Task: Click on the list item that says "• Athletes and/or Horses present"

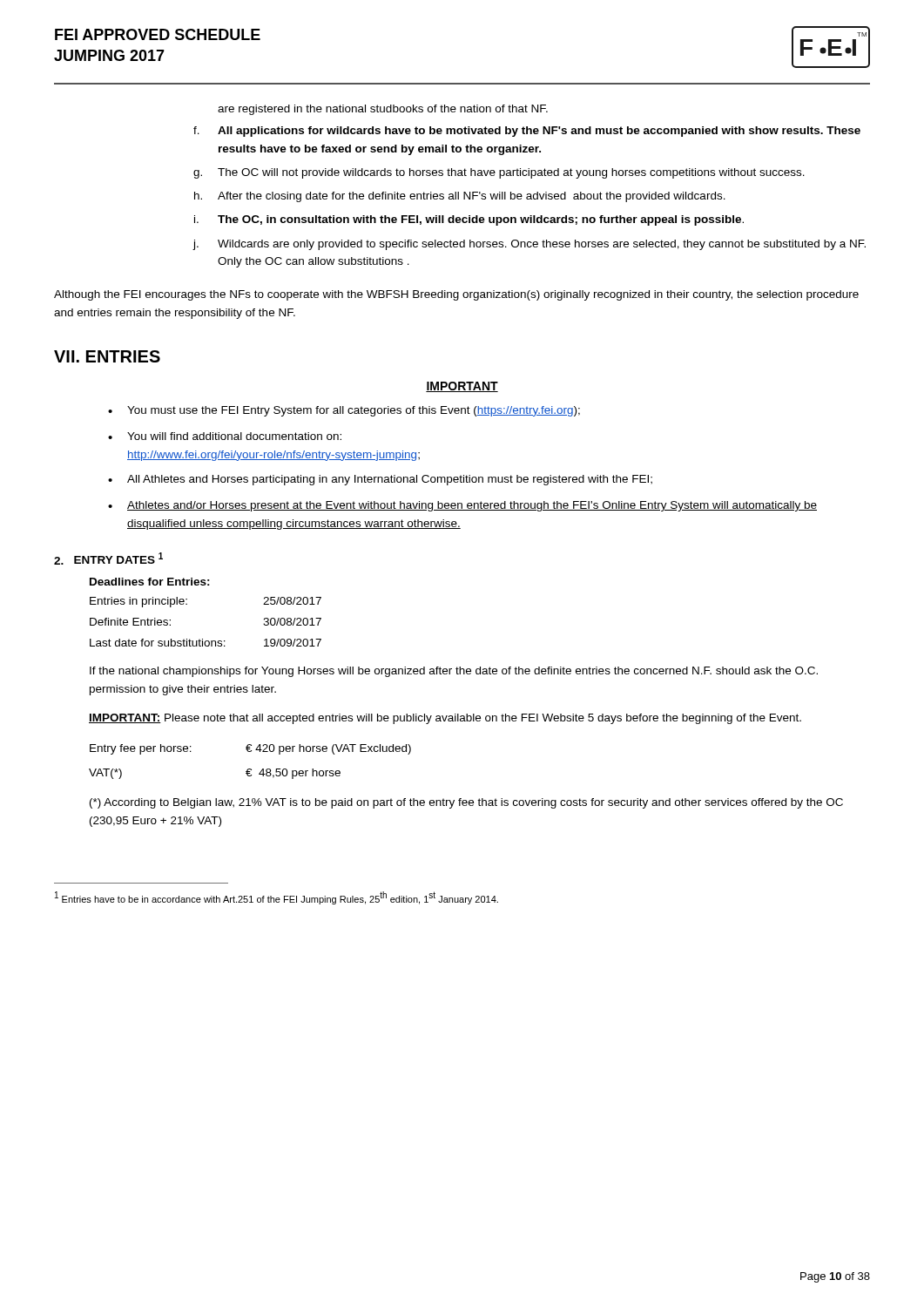Action: [x=489, y=515]
